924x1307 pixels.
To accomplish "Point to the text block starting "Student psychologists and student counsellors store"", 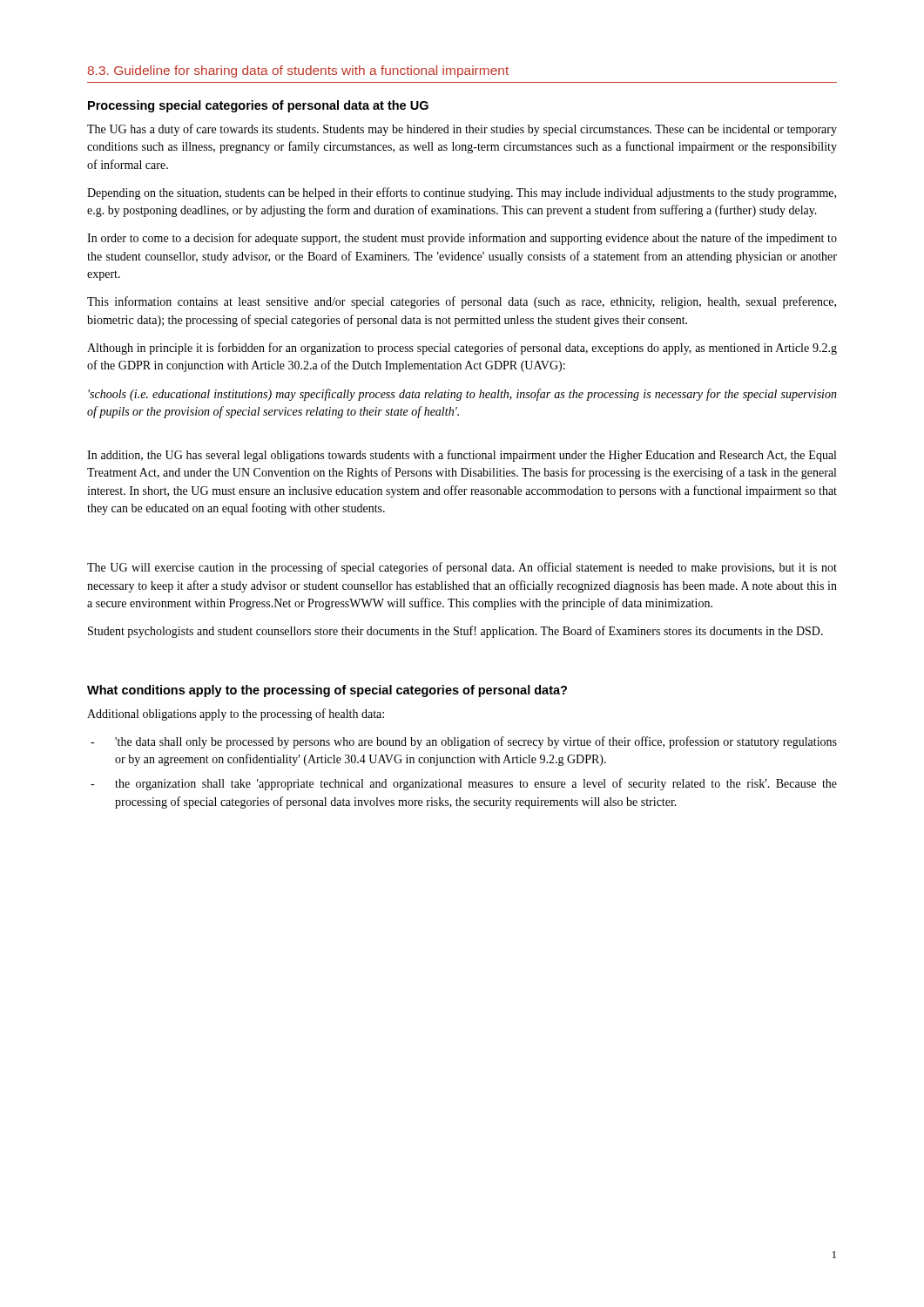I will click(455, 632).
